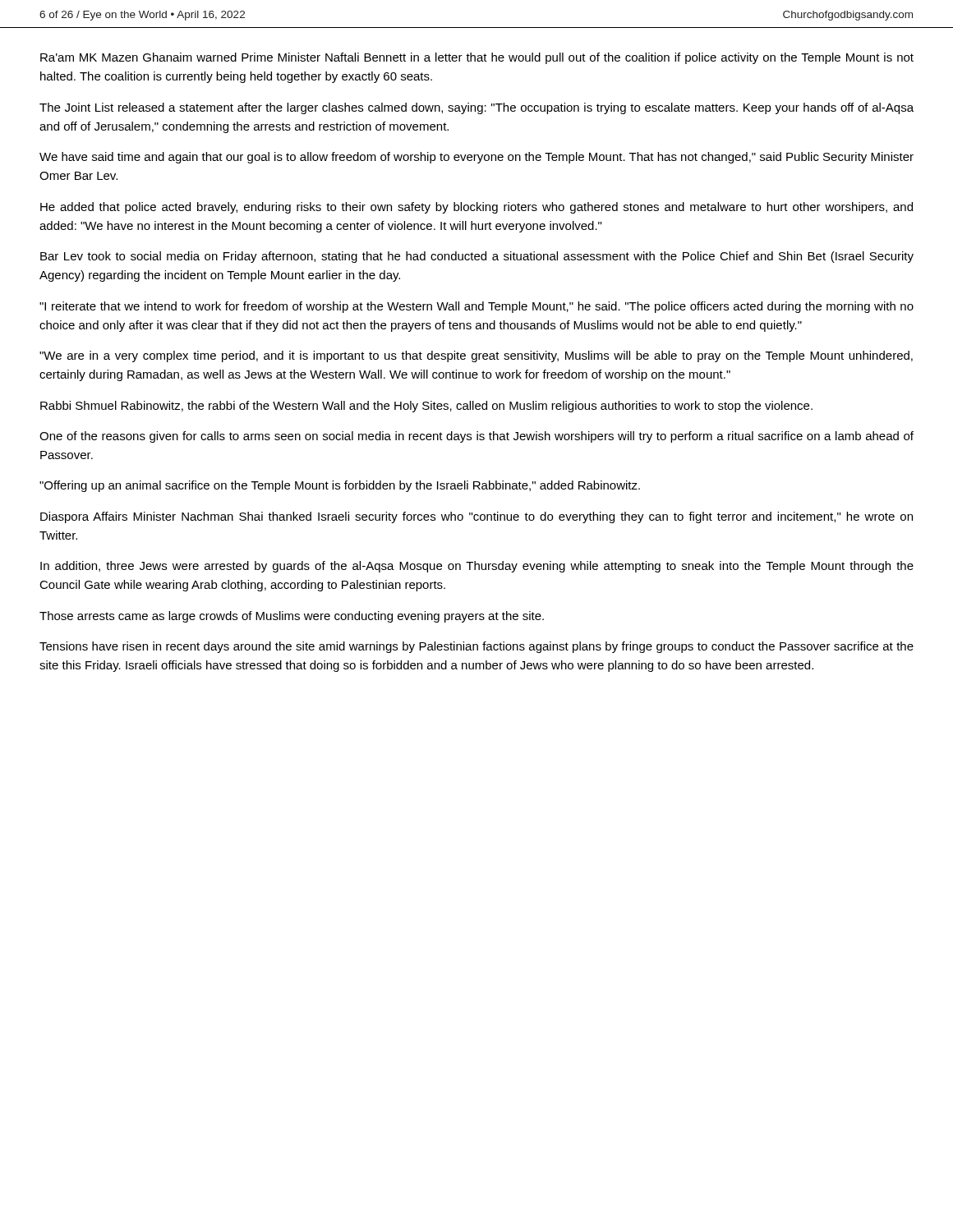Navigate to the text block starting "In addition, three Jews were arrested by guards"

476,575
